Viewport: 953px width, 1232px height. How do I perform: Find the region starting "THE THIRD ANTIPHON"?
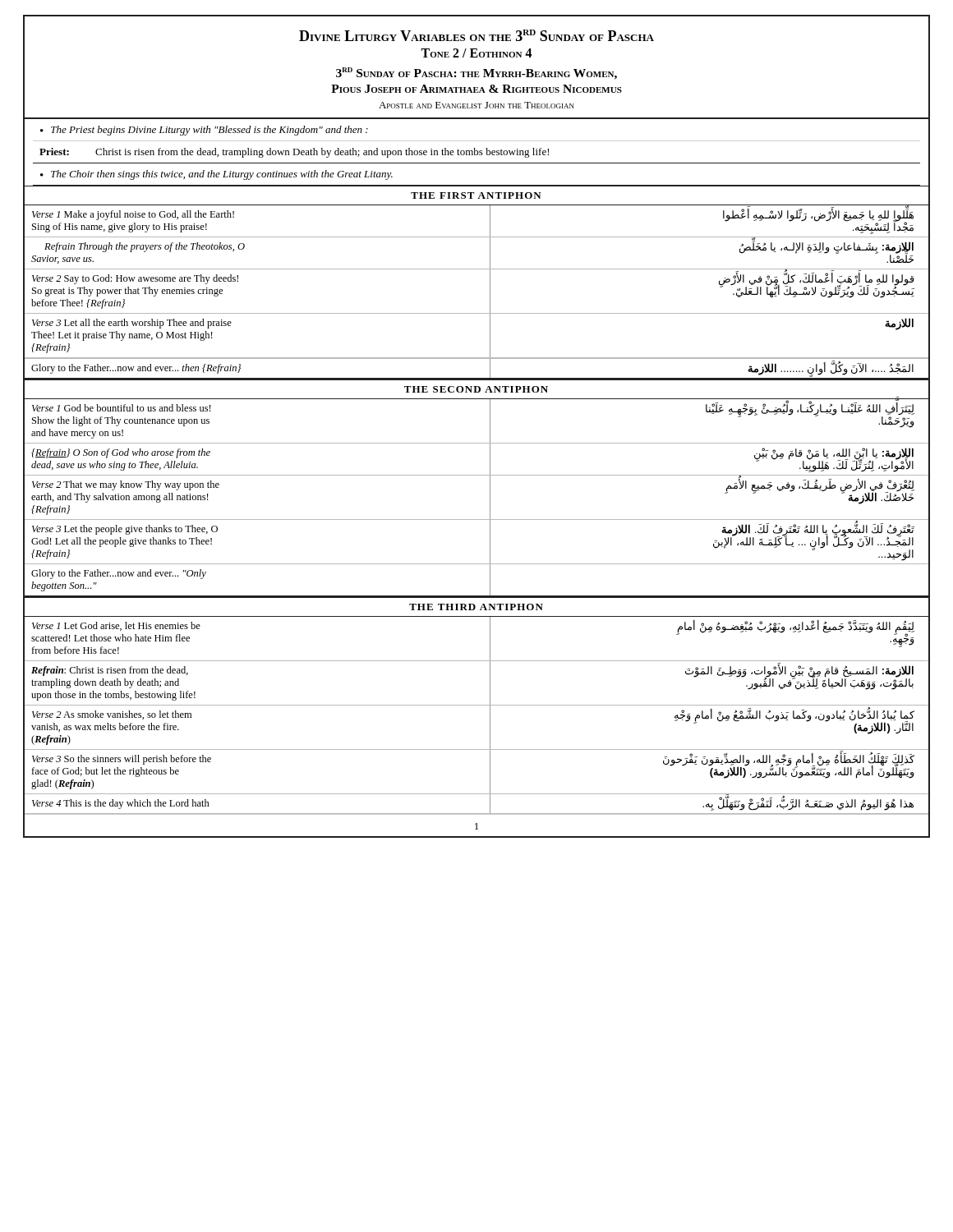click(x=476, y=607)
